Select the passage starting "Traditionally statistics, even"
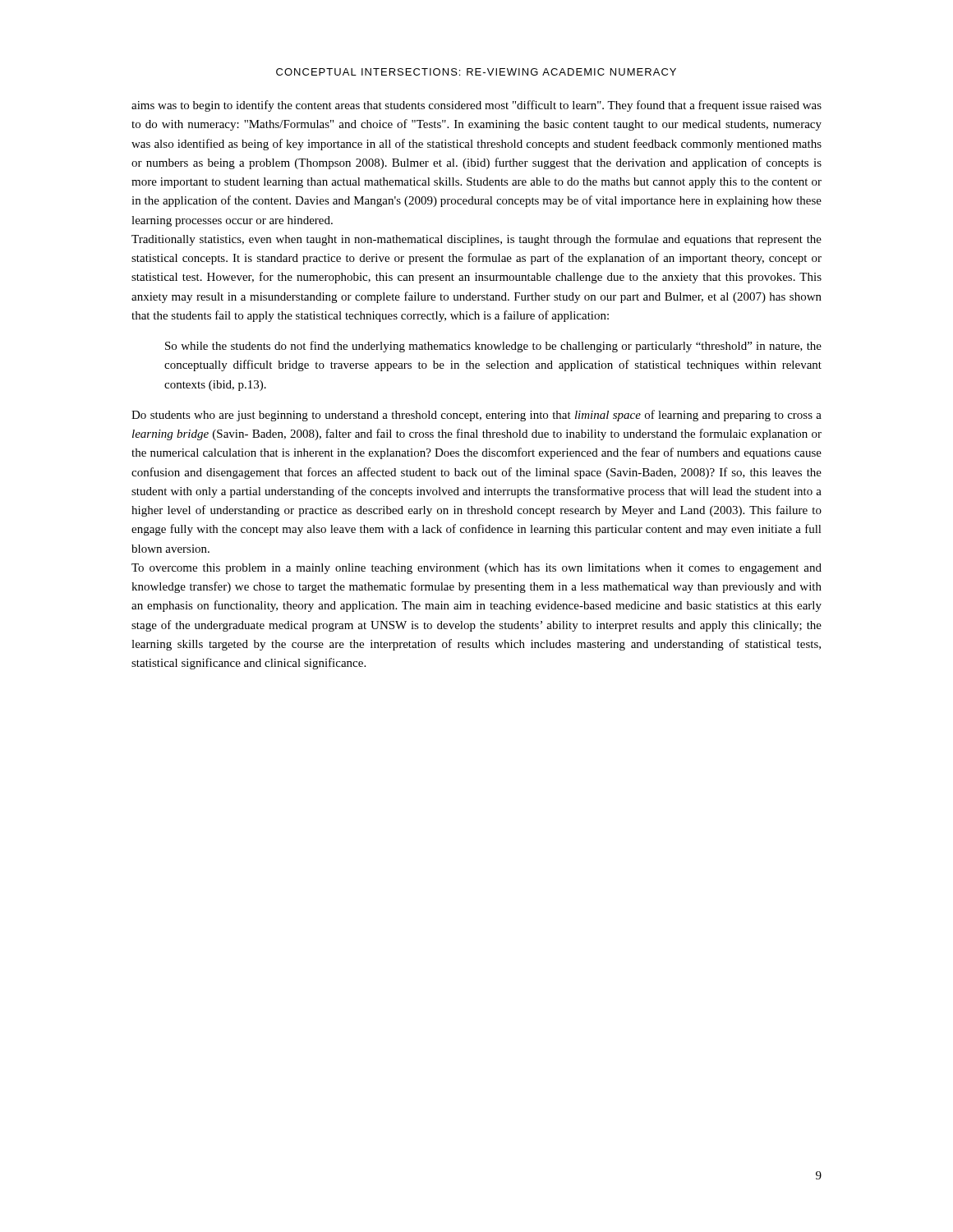The image size is (953, 1232). click(x=476, y=278)
